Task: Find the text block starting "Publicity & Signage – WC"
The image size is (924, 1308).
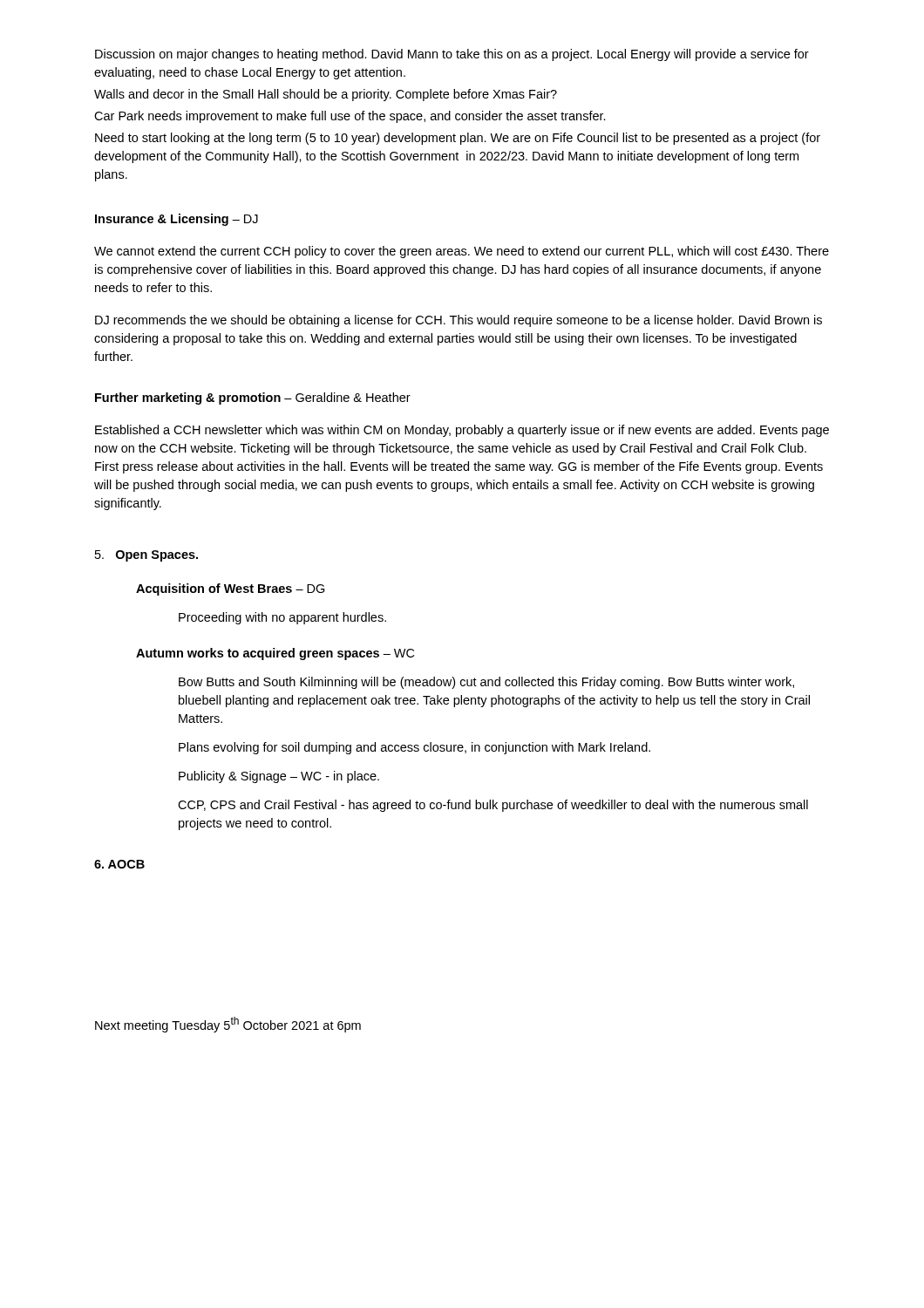Action: (279, 777)
